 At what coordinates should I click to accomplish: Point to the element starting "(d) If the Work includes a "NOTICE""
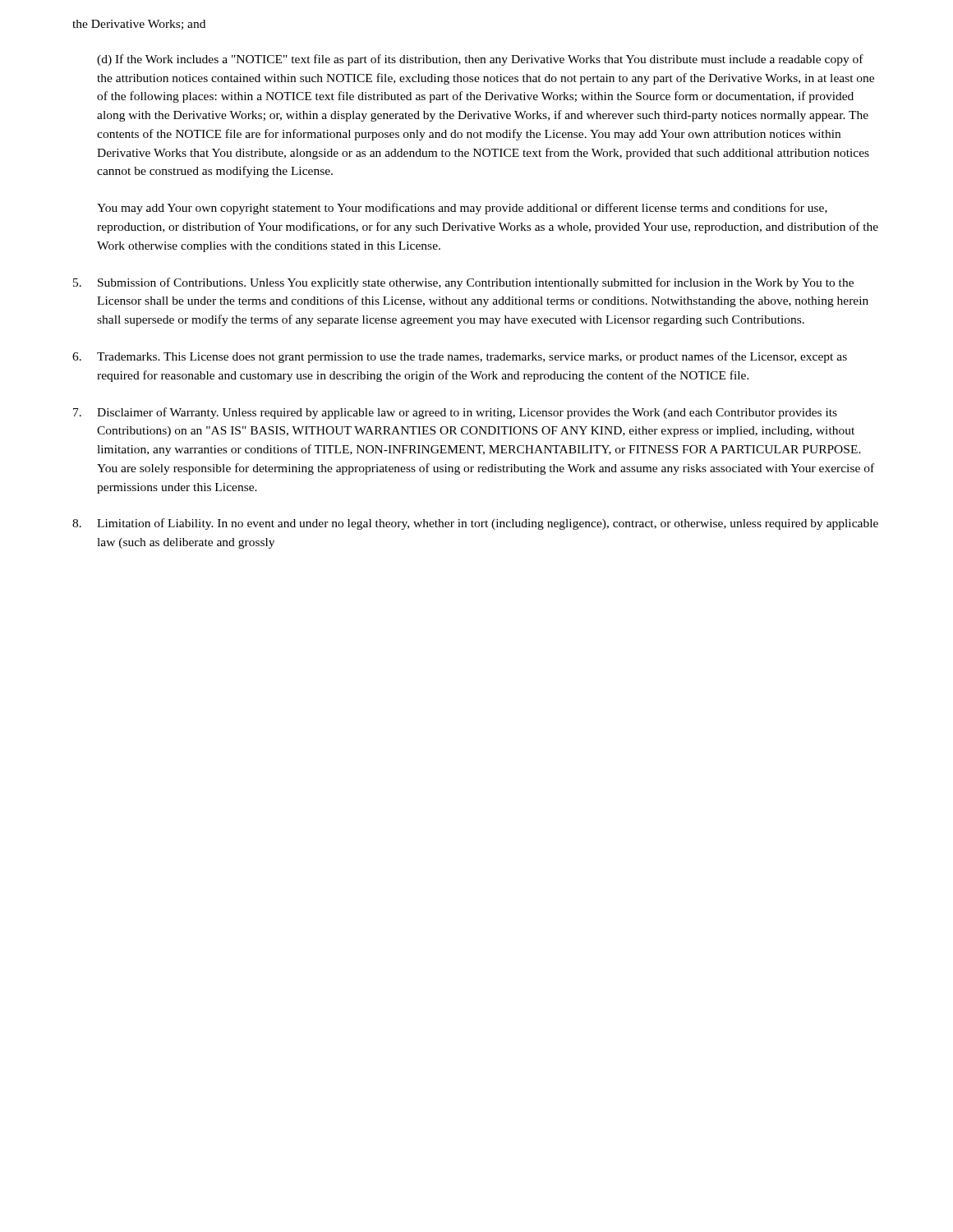tap(486, 115)
